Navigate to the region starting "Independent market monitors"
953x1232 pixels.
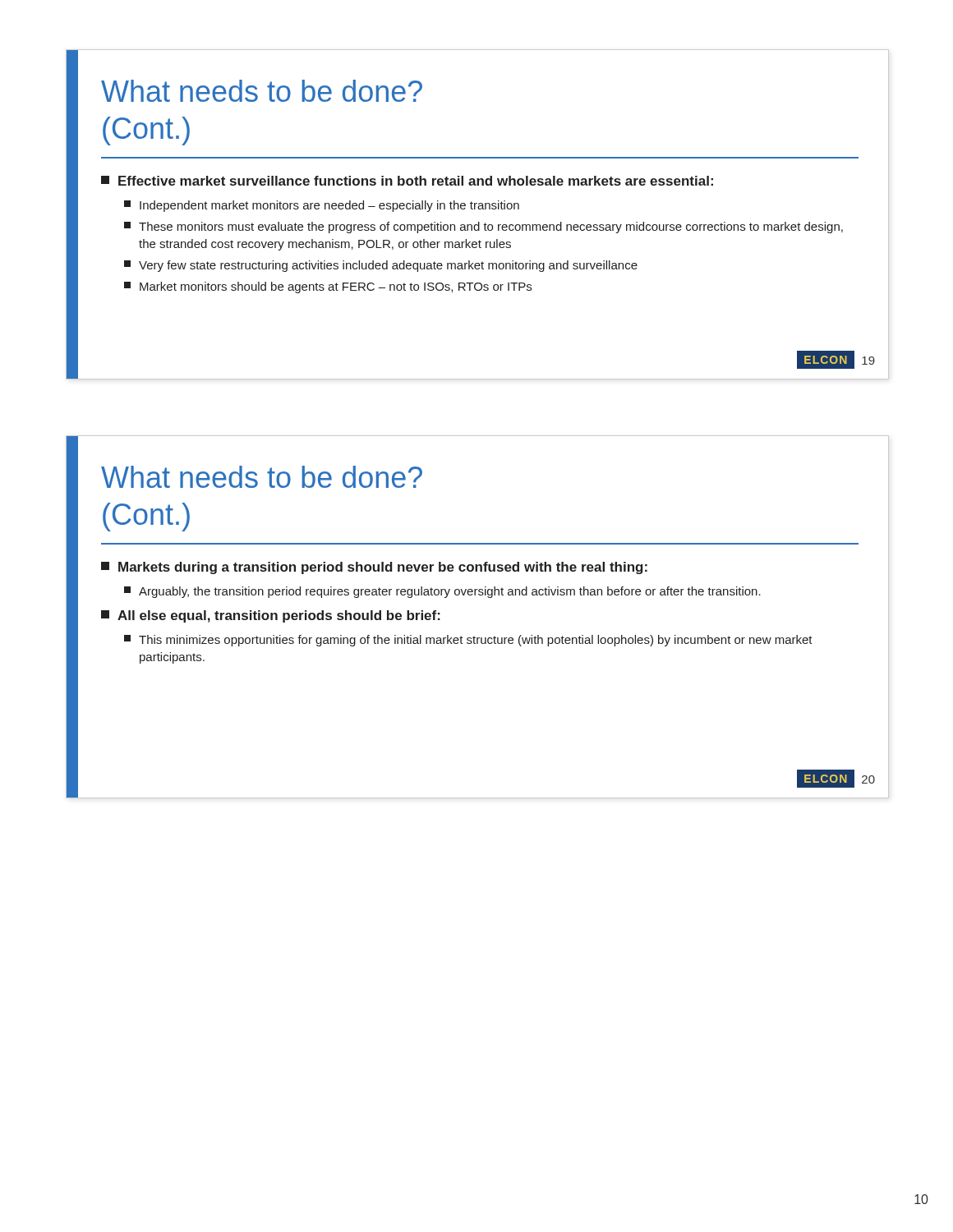491,205
